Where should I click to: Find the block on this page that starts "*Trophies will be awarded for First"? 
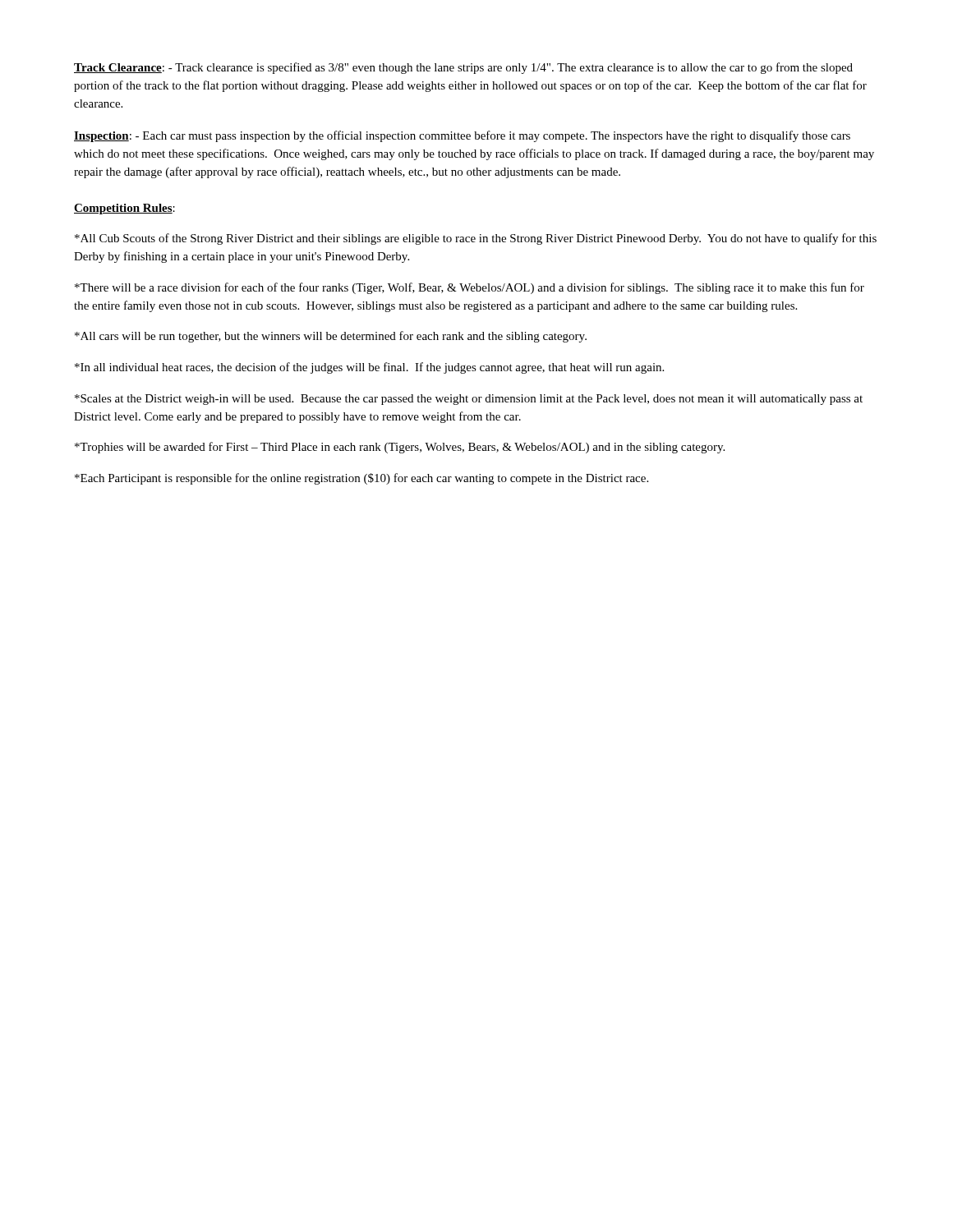tap(400, 447)
